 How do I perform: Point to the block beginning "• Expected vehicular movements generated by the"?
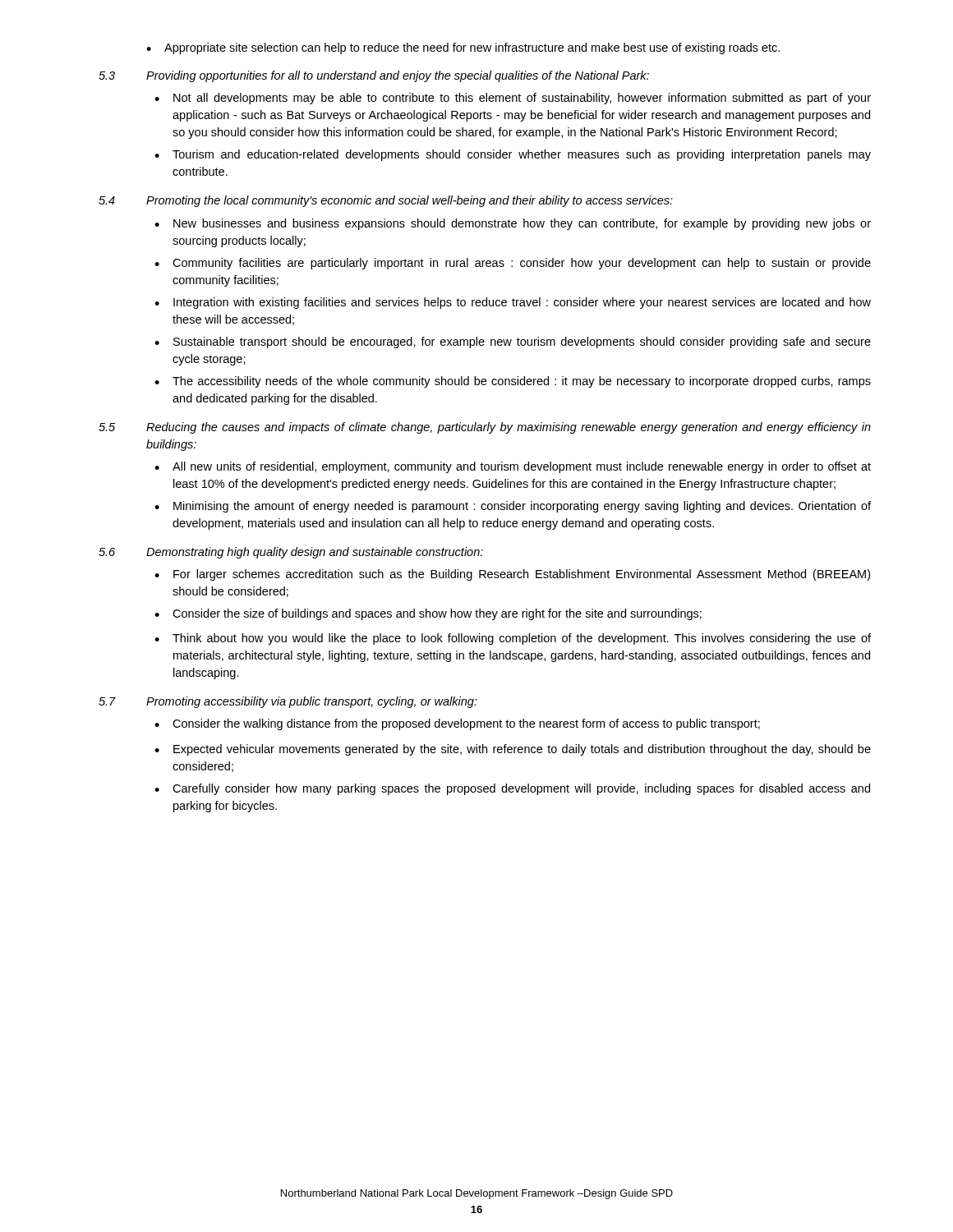coord(513,758)
